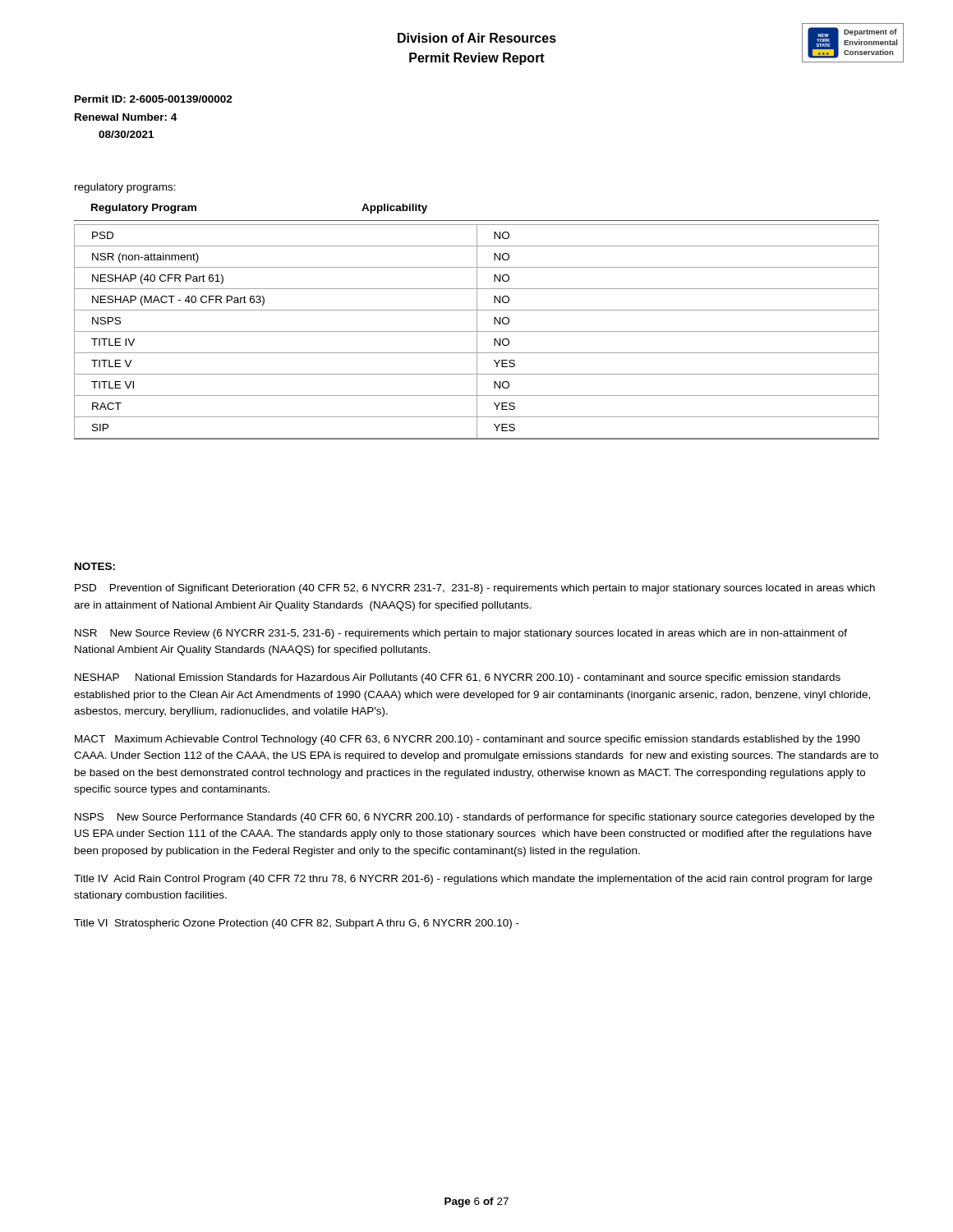The image size is (953, 1232).
Task: Click on the text block with the text "Permit ID: 2-6005-00139/00002 Renewal"
Action: 153,117
